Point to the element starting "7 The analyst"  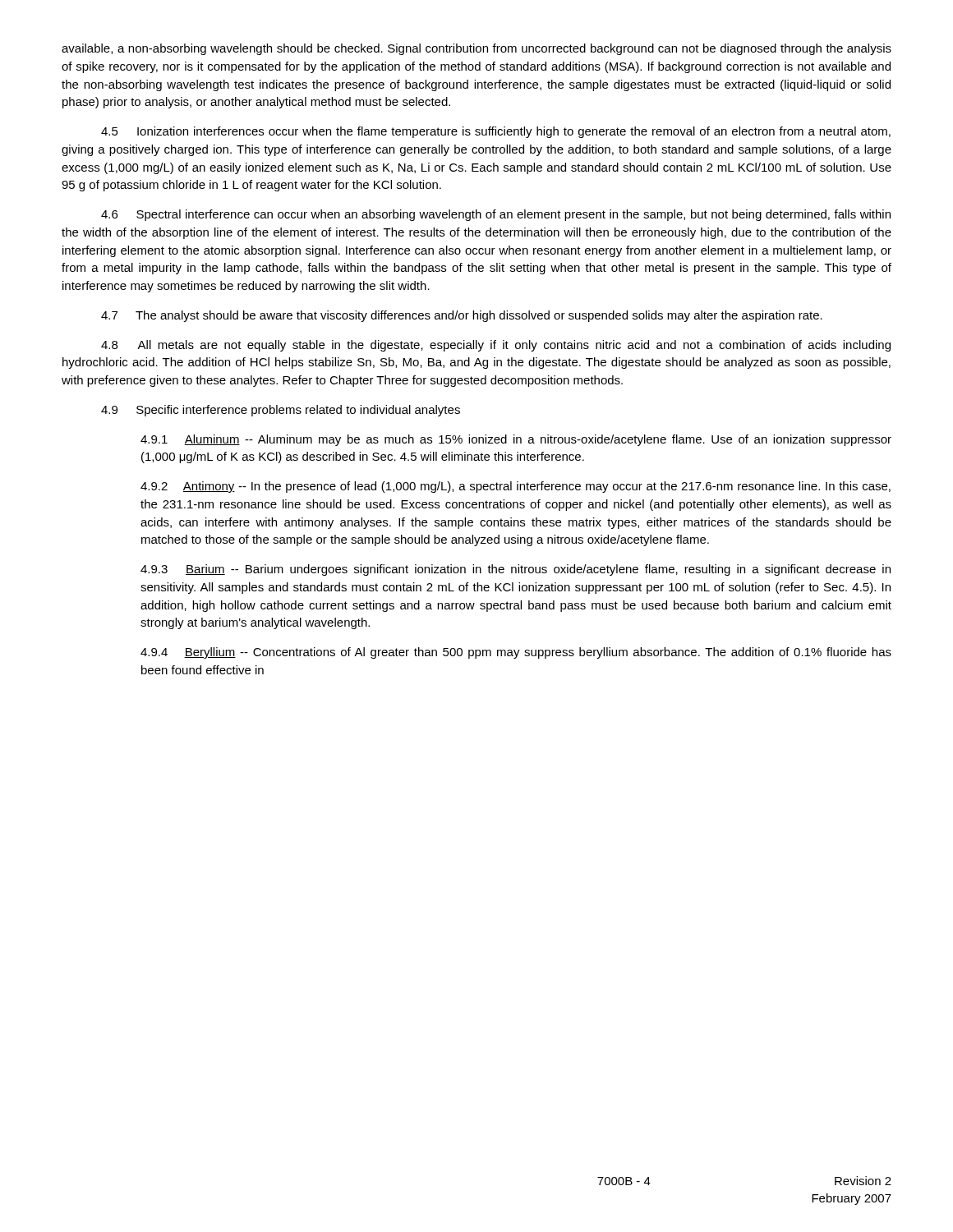[x=462, y=315]
